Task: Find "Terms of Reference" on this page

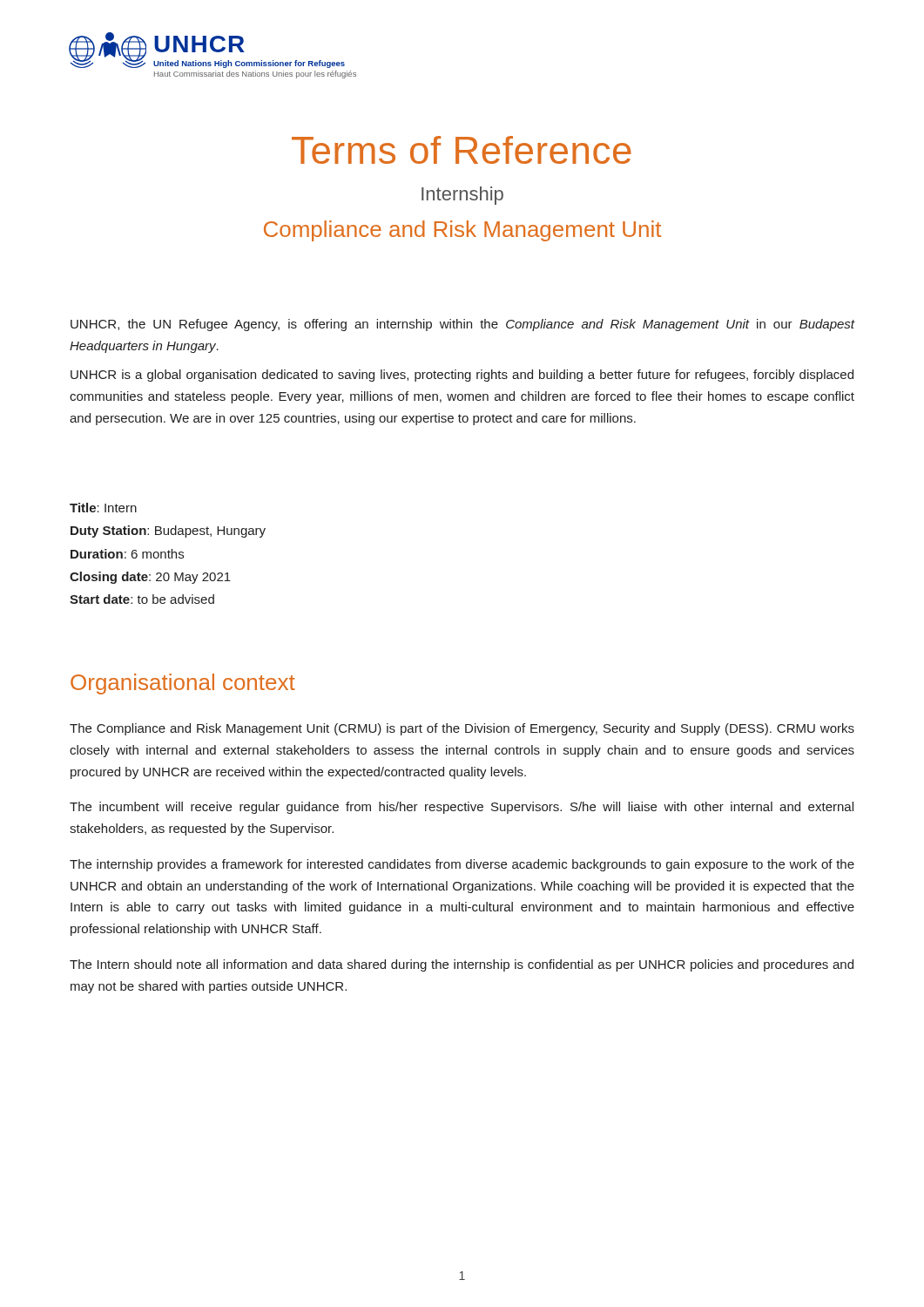Action: (462, 151)
